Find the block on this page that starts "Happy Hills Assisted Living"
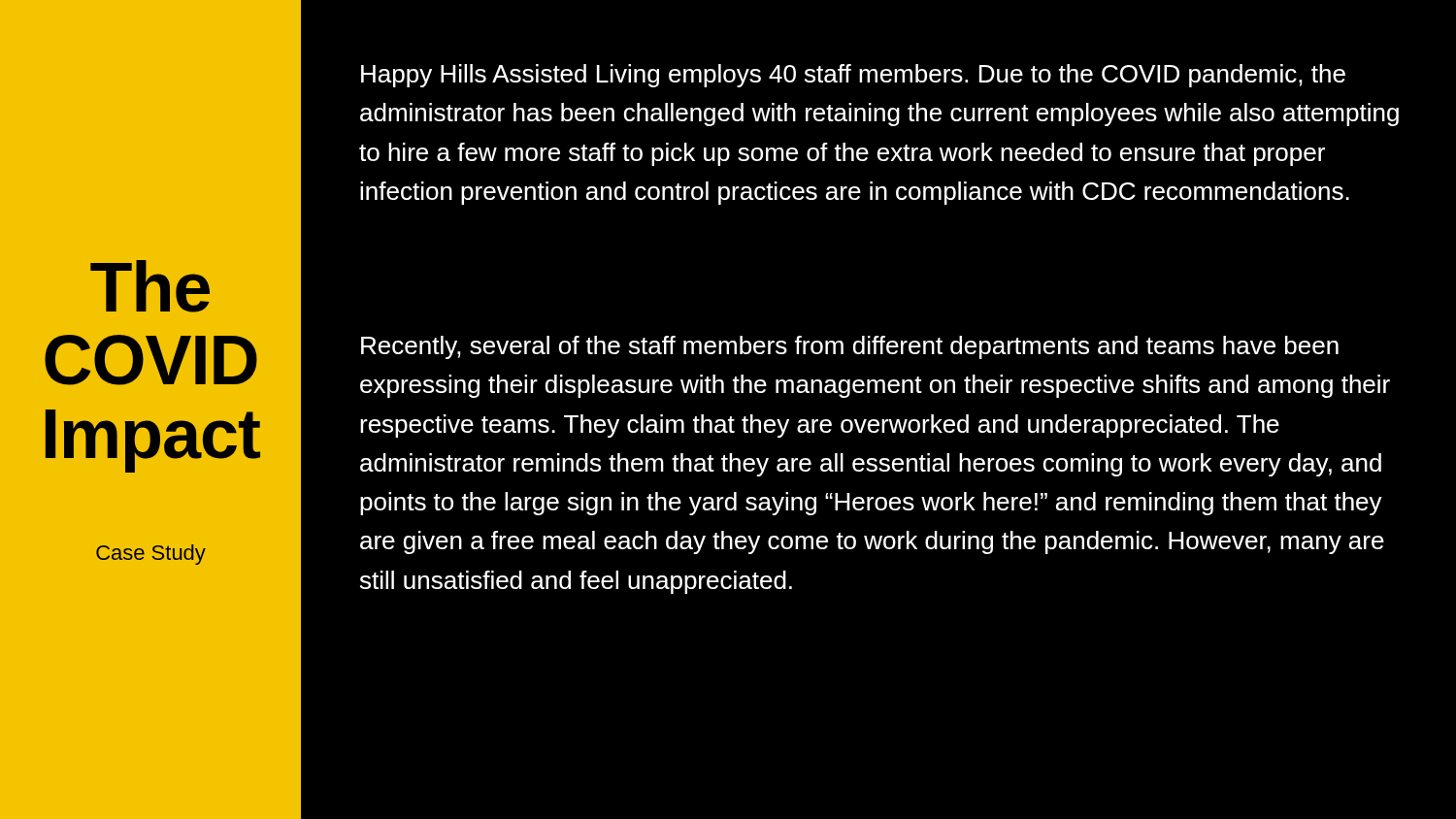Viewport: 1456px width, 819px height. click(888, 133)
